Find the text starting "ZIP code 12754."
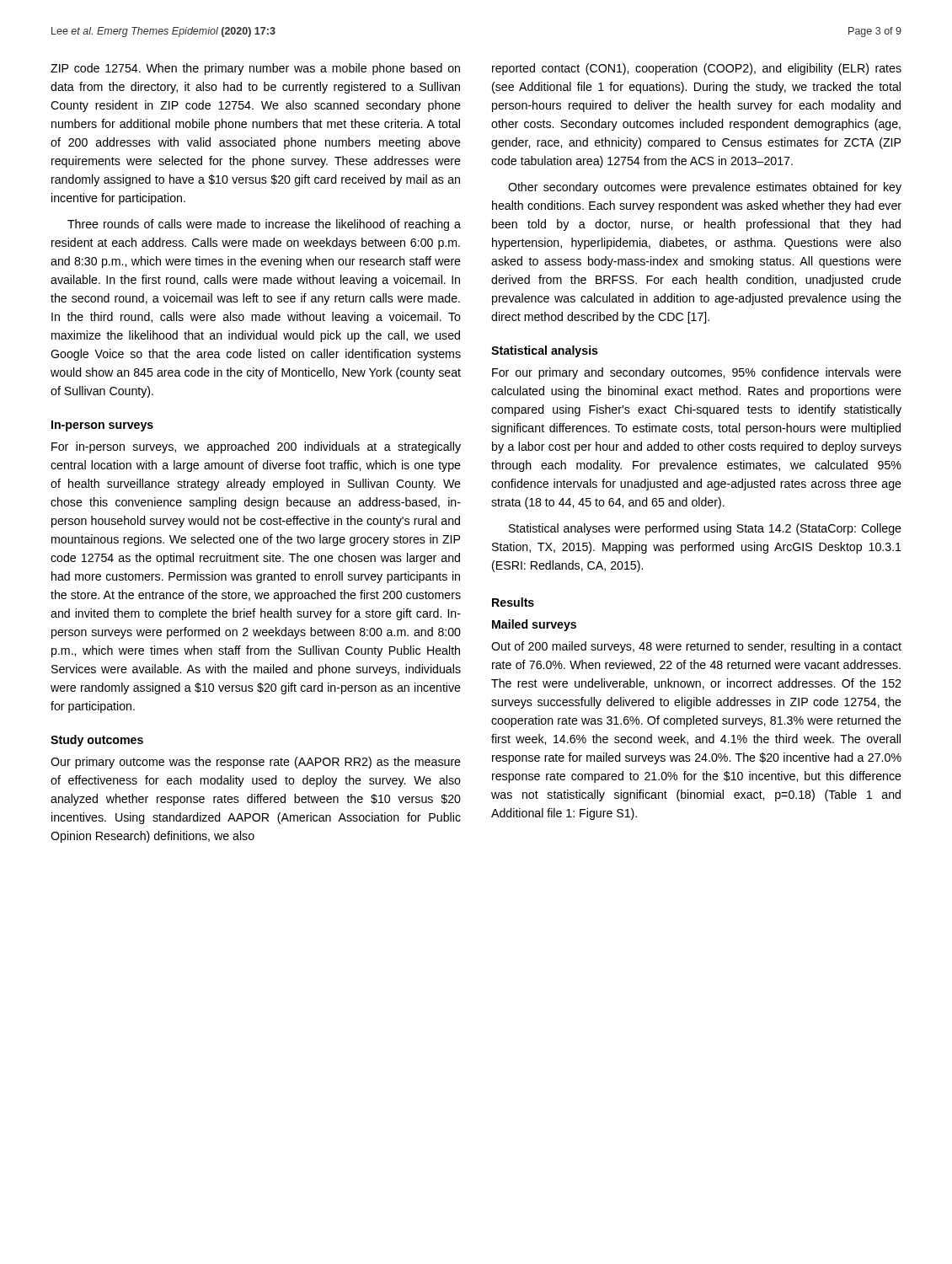Image resolution: width=952 pixels, height=1264 pixels. pos(256,133)
